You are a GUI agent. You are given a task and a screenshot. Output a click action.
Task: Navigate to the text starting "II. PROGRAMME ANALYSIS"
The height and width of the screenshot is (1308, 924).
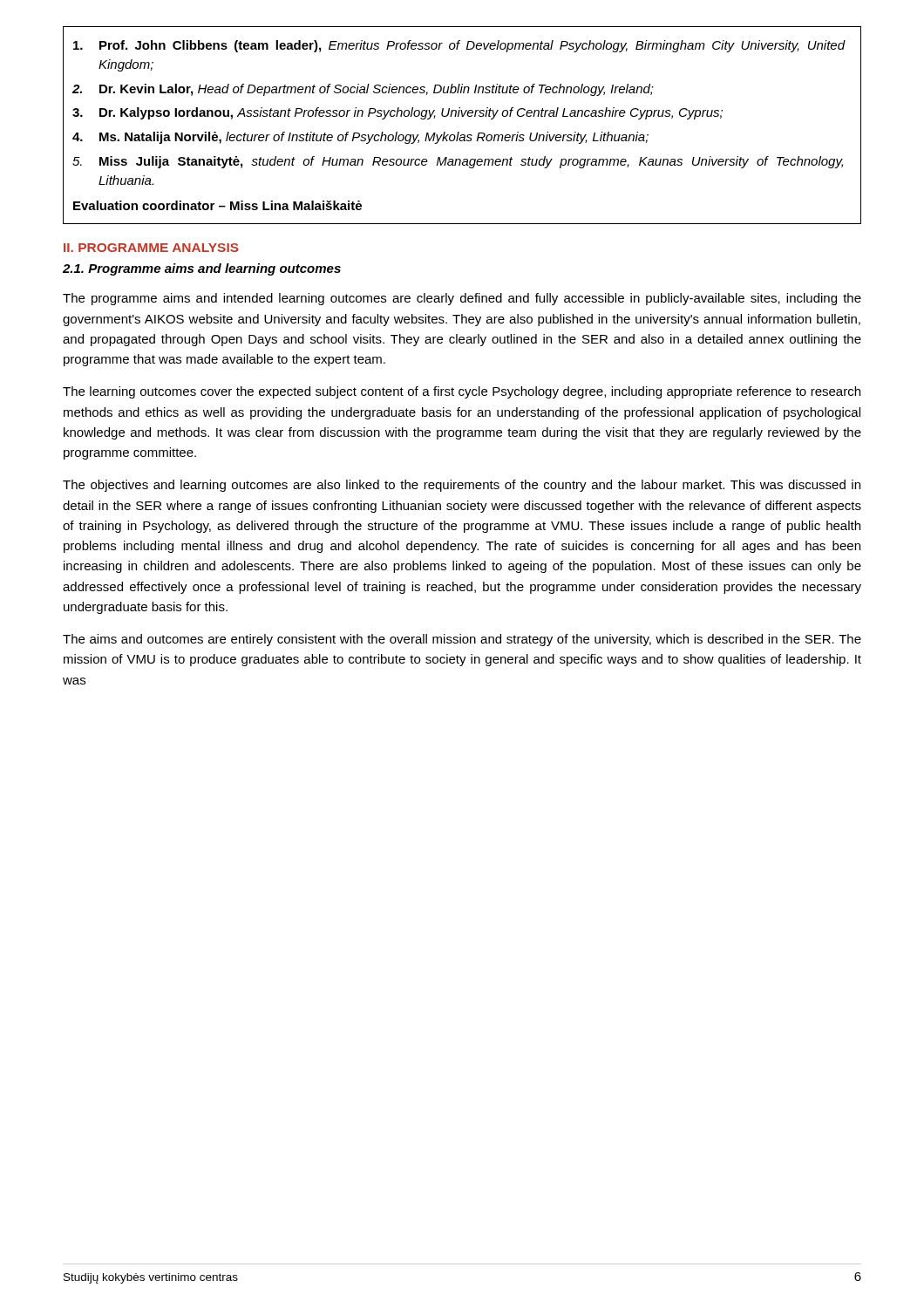tap(151, 247)
